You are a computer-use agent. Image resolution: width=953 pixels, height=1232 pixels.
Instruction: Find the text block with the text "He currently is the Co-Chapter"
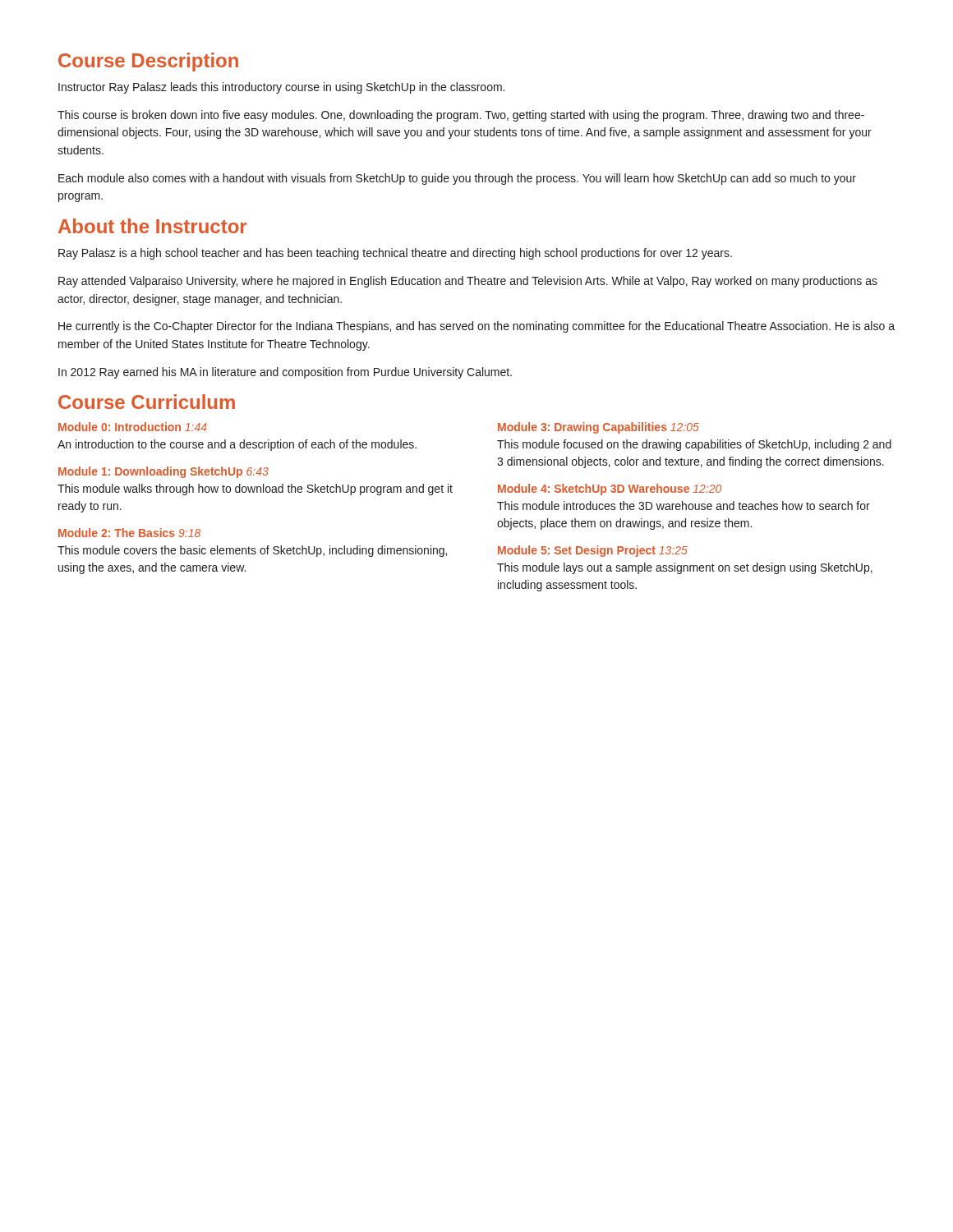(x=476, y=336)
